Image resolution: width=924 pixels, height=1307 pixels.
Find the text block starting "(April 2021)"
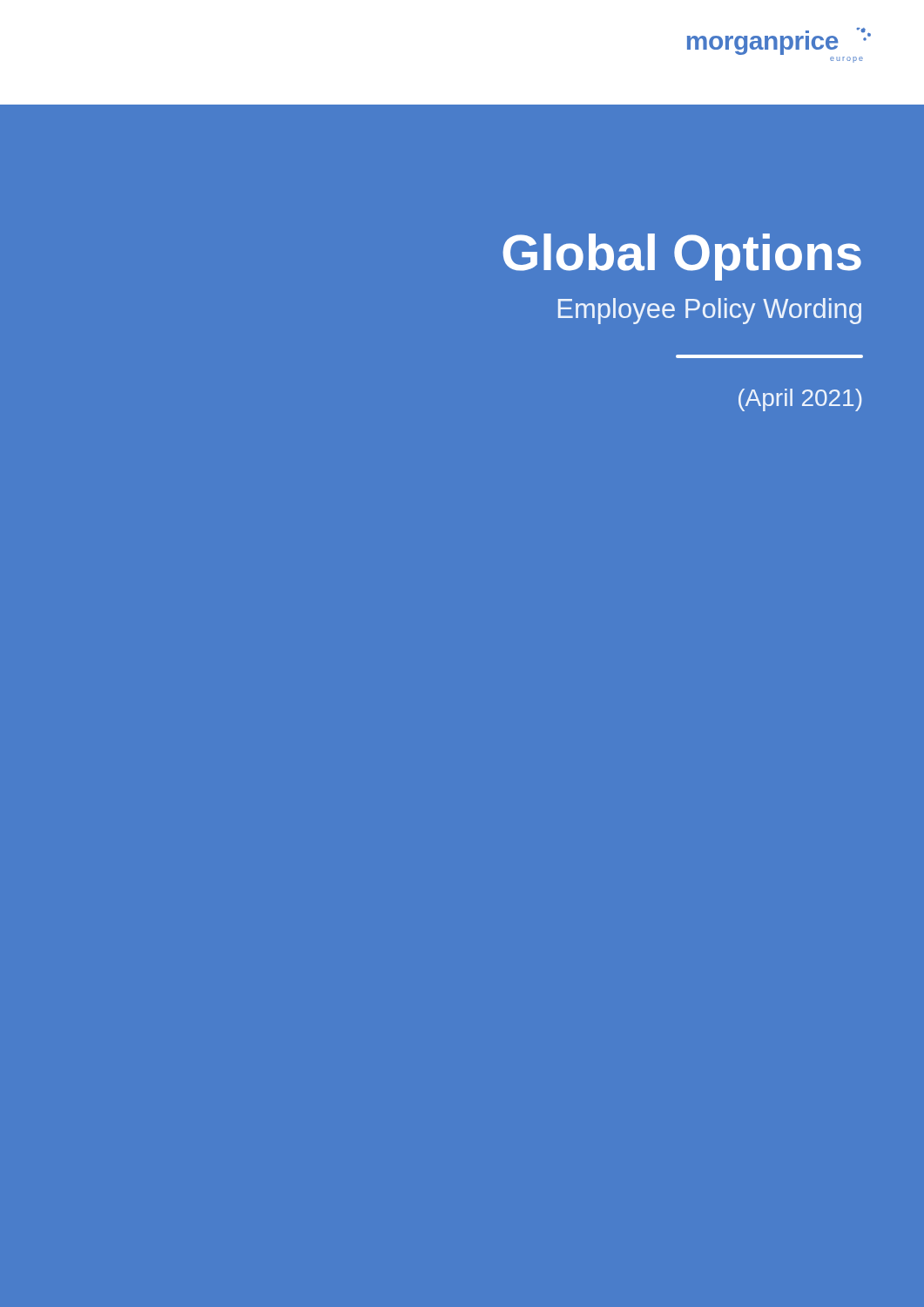click(800, 398)
